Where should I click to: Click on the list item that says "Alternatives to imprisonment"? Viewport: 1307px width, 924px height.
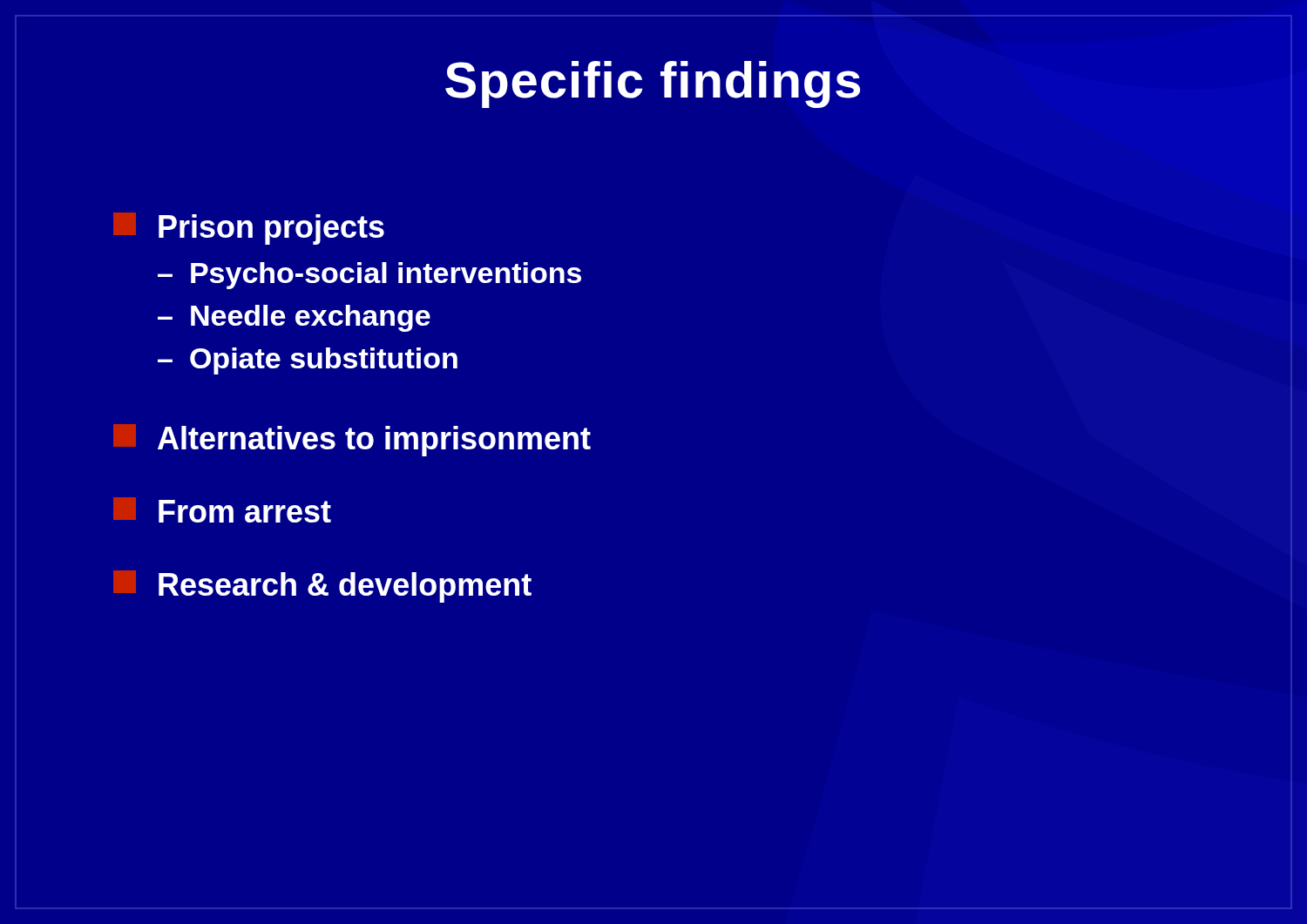(x=374, y=438)
